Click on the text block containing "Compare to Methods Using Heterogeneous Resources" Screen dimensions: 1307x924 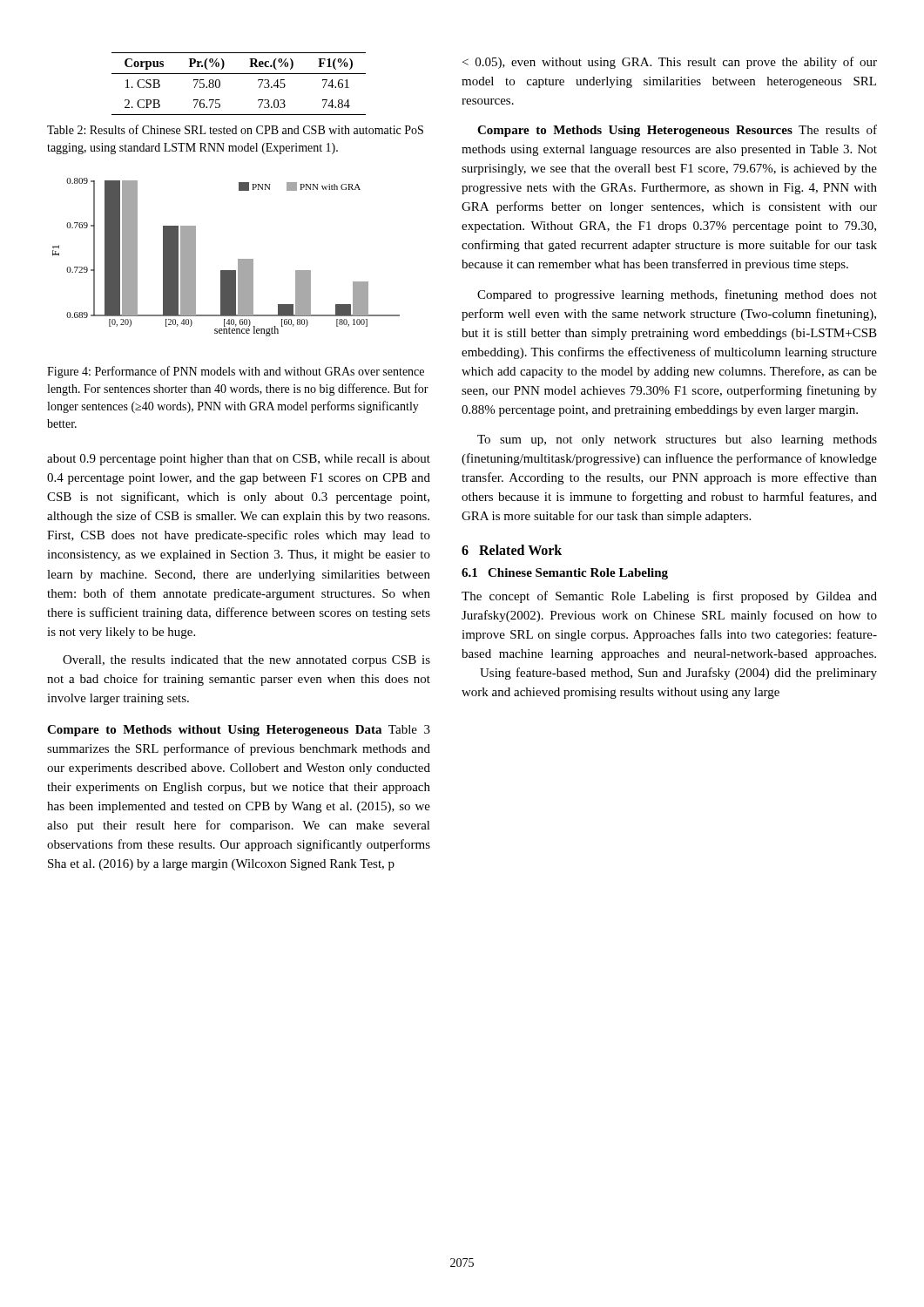click(669, 197)
